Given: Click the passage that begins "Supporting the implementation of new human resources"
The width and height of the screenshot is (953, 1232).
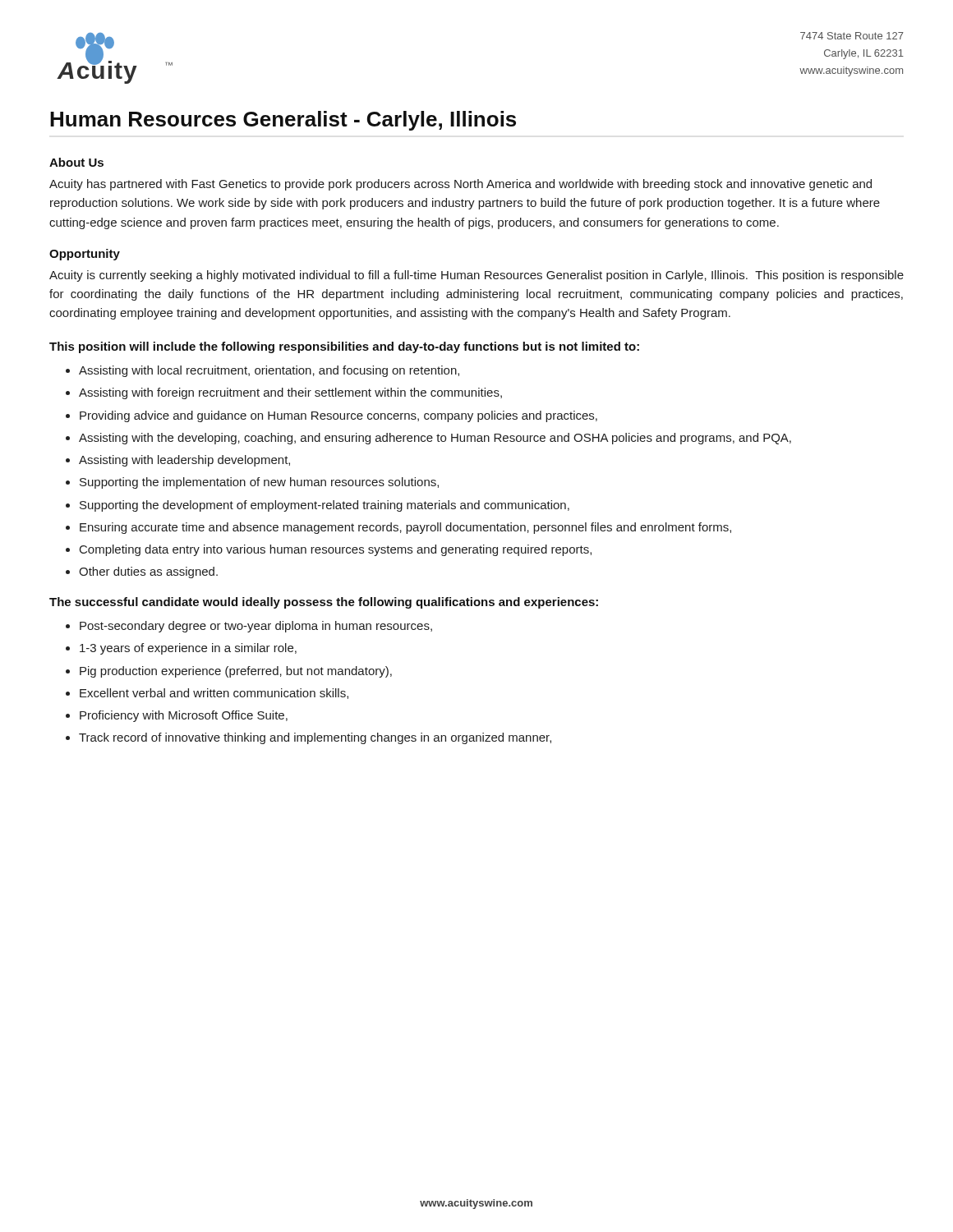Looking at the screenshot, I should [259, 482].
